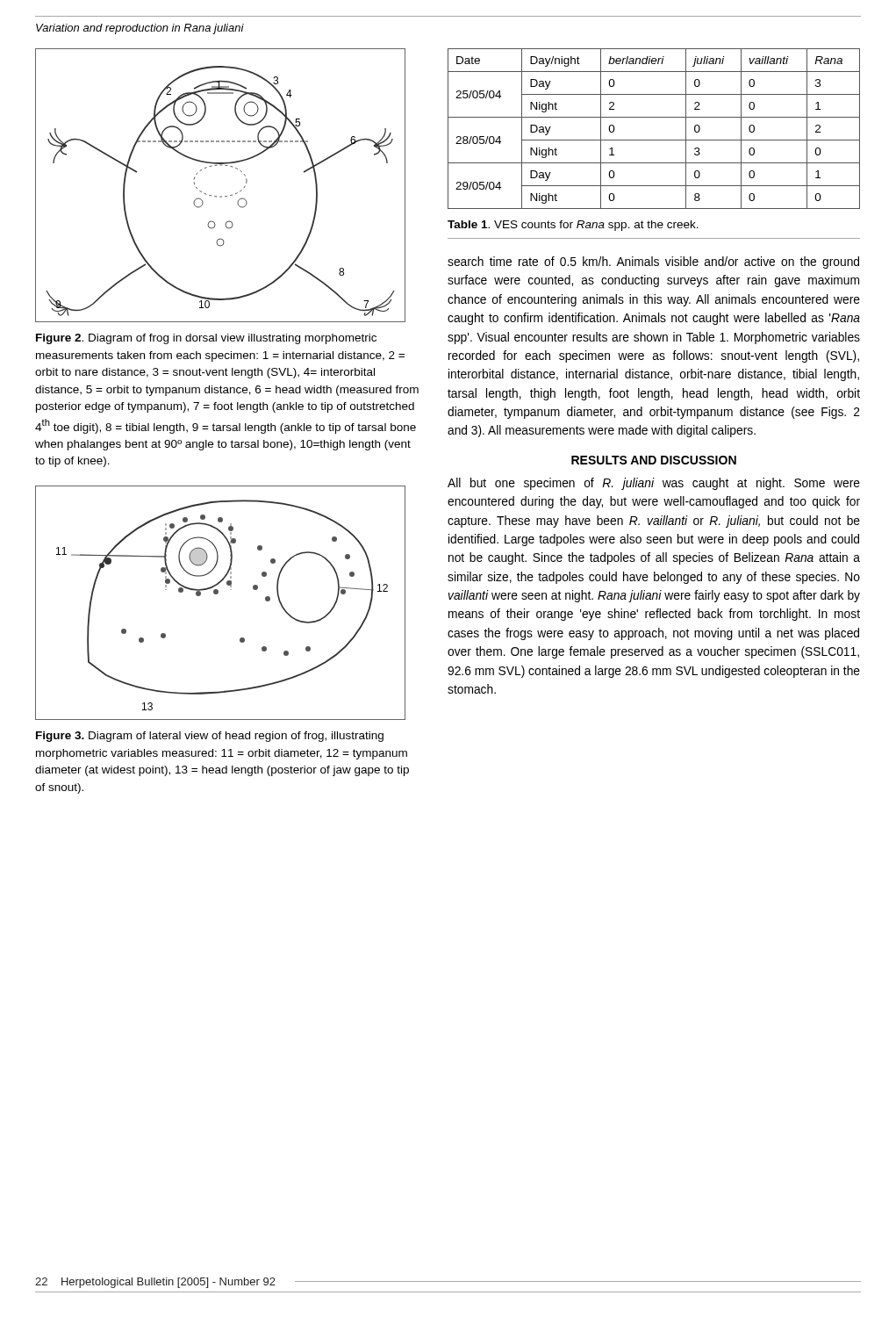
Task: Locate the caption that opens with "Table 1. VES counts for Rana"
Action: 573,224
